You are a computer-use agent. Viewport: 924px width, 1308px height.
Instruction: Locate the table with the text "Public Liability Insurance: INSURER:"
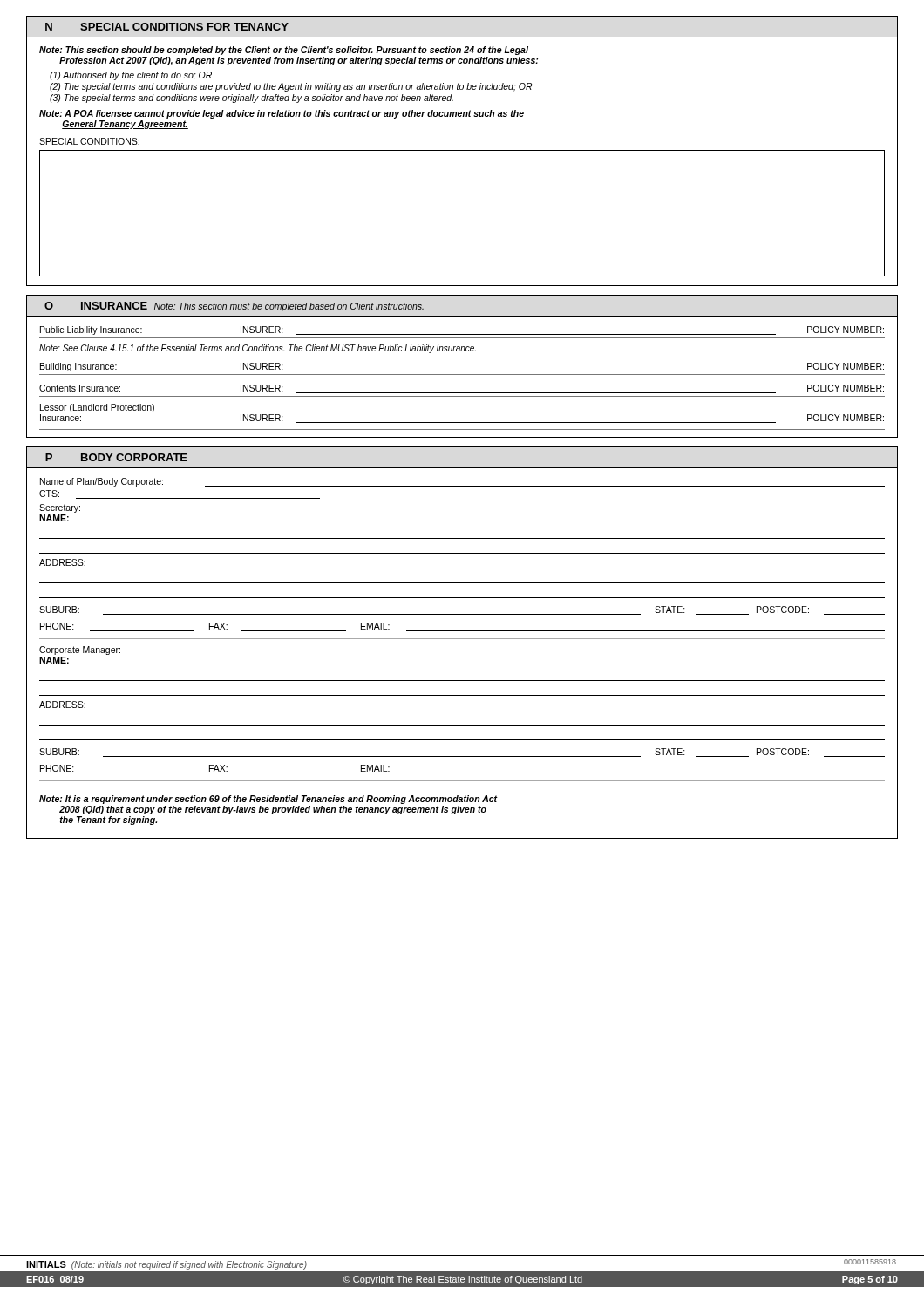click(x=462, y=377)
